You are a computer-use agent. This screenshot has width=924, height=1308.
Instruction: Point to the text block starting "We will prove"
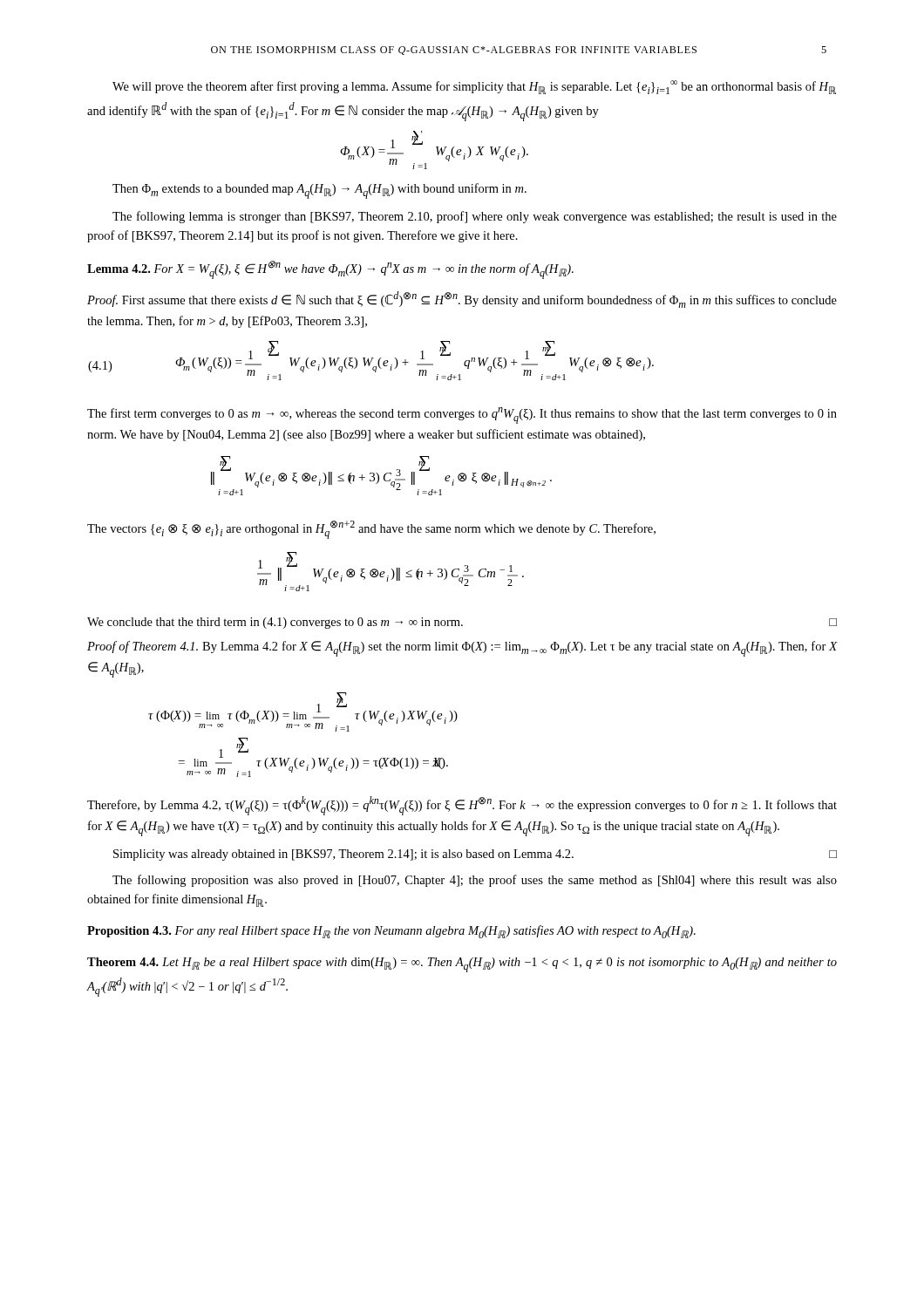click(x=462, y=98)
